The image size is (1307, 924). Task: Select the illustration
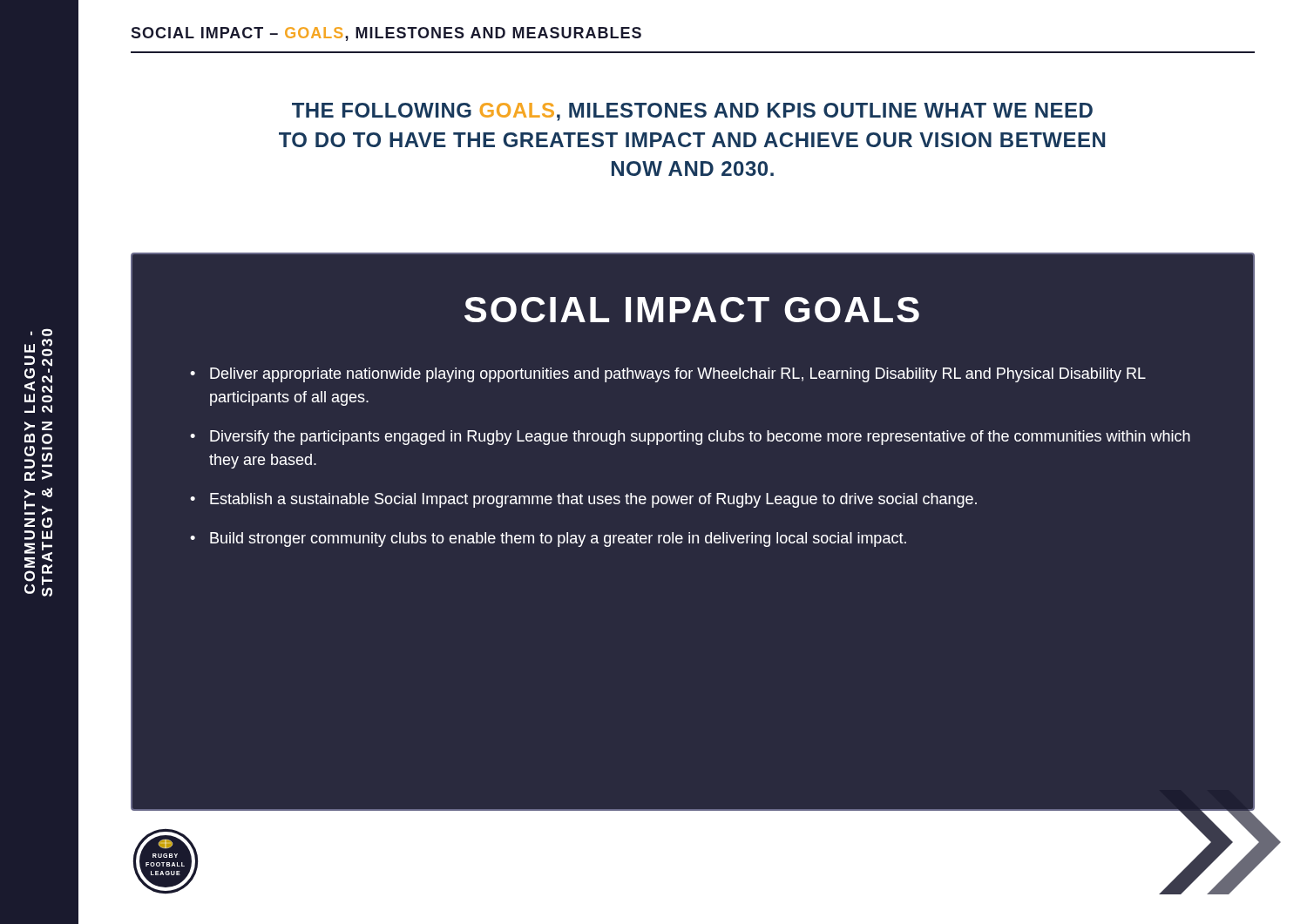click(1220, 844)
